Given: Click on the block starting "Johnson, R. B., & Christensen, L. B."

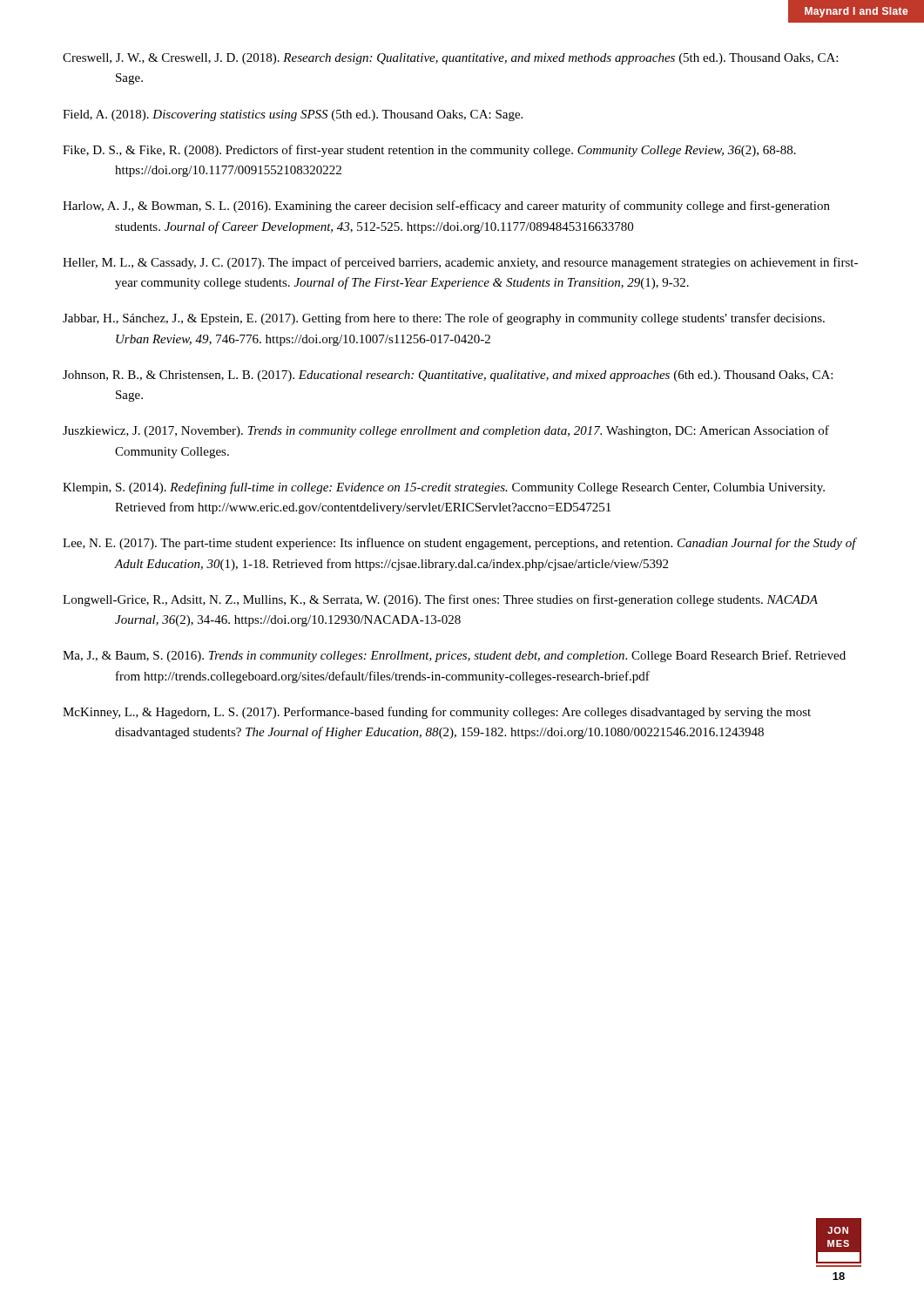Looking at the screenshot, I should tap(448, 385).
